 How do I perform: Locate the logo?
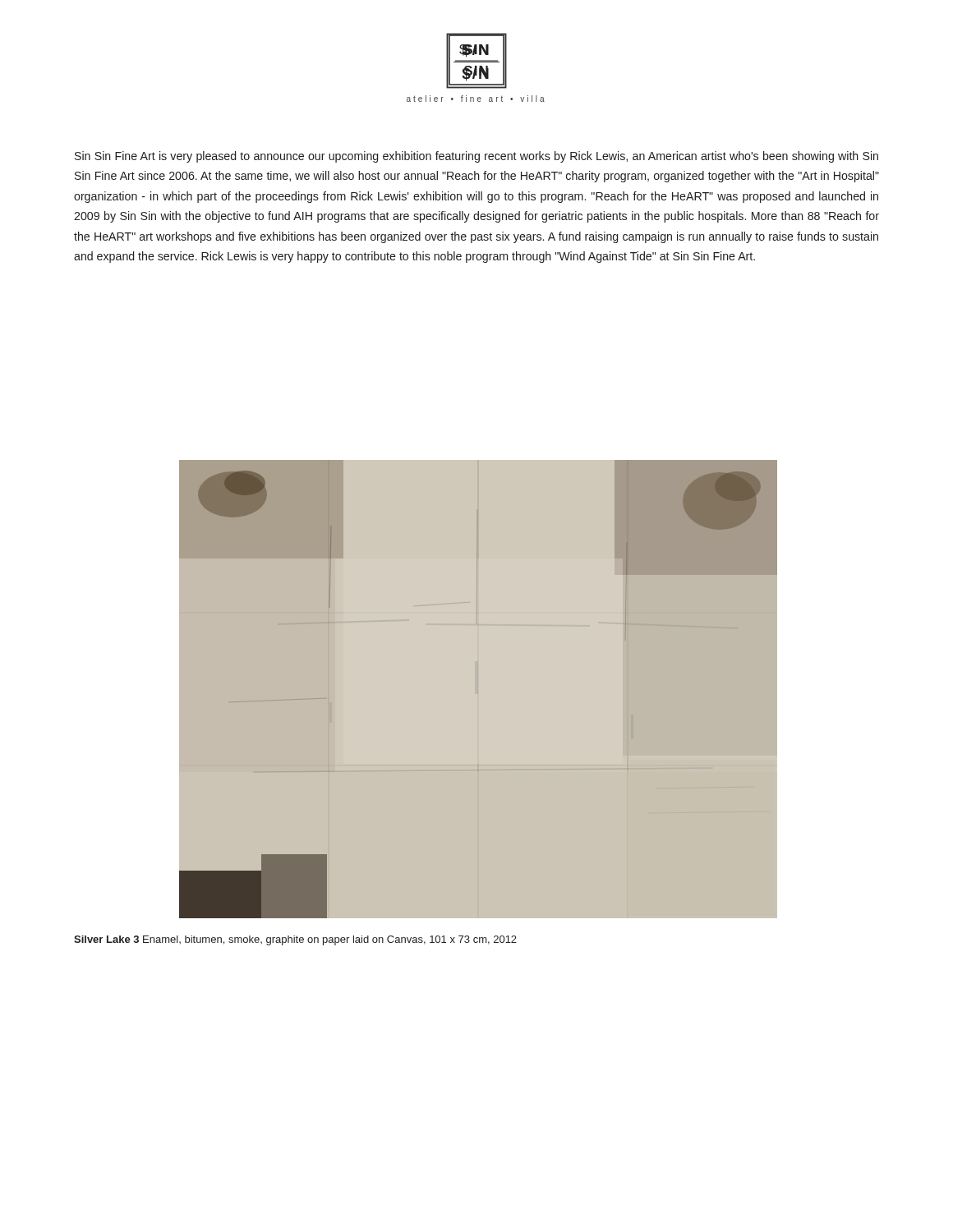pos(476,60)
